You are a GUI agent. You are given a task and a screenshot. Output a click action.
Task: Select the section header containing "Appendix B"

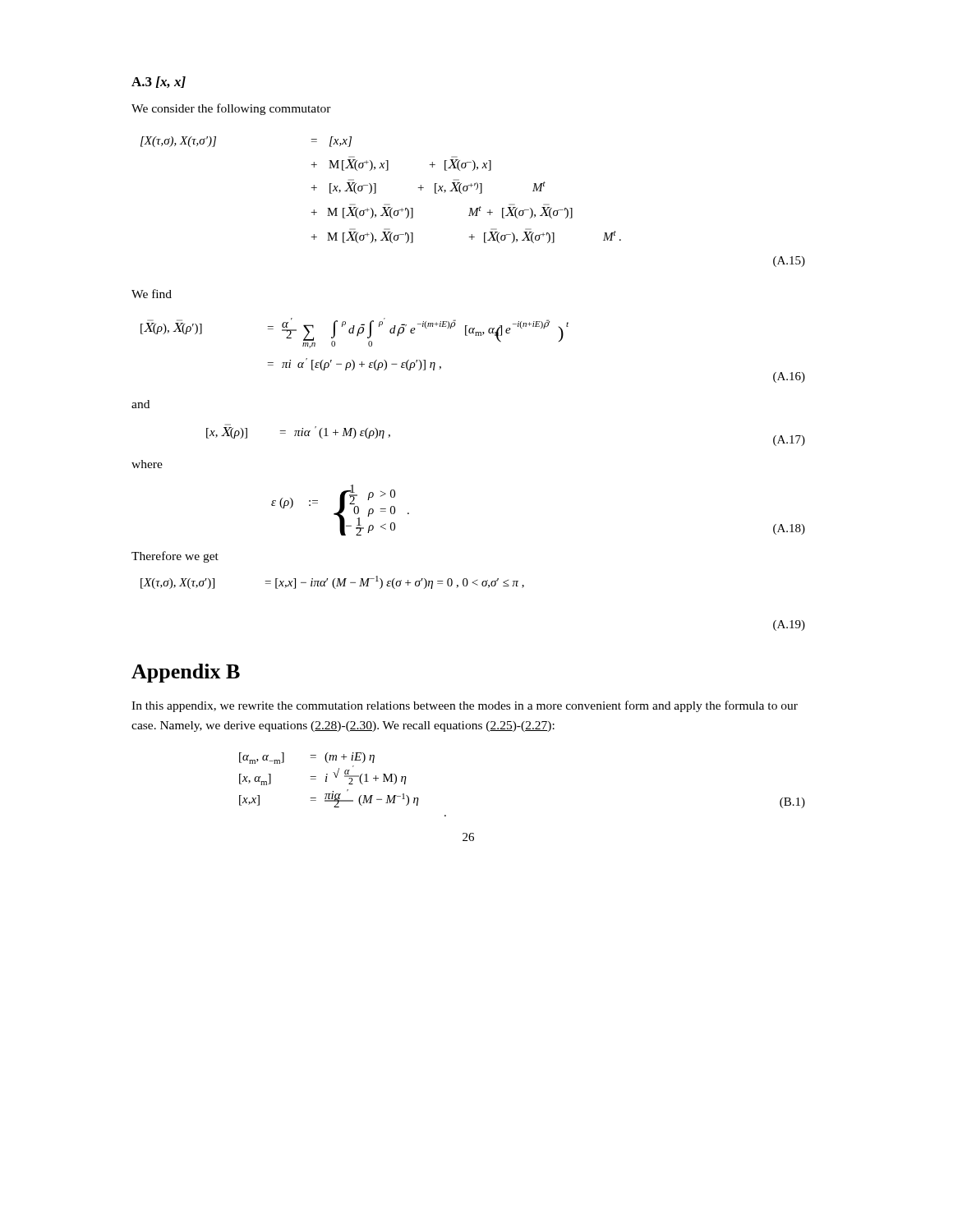coord(186,671)
